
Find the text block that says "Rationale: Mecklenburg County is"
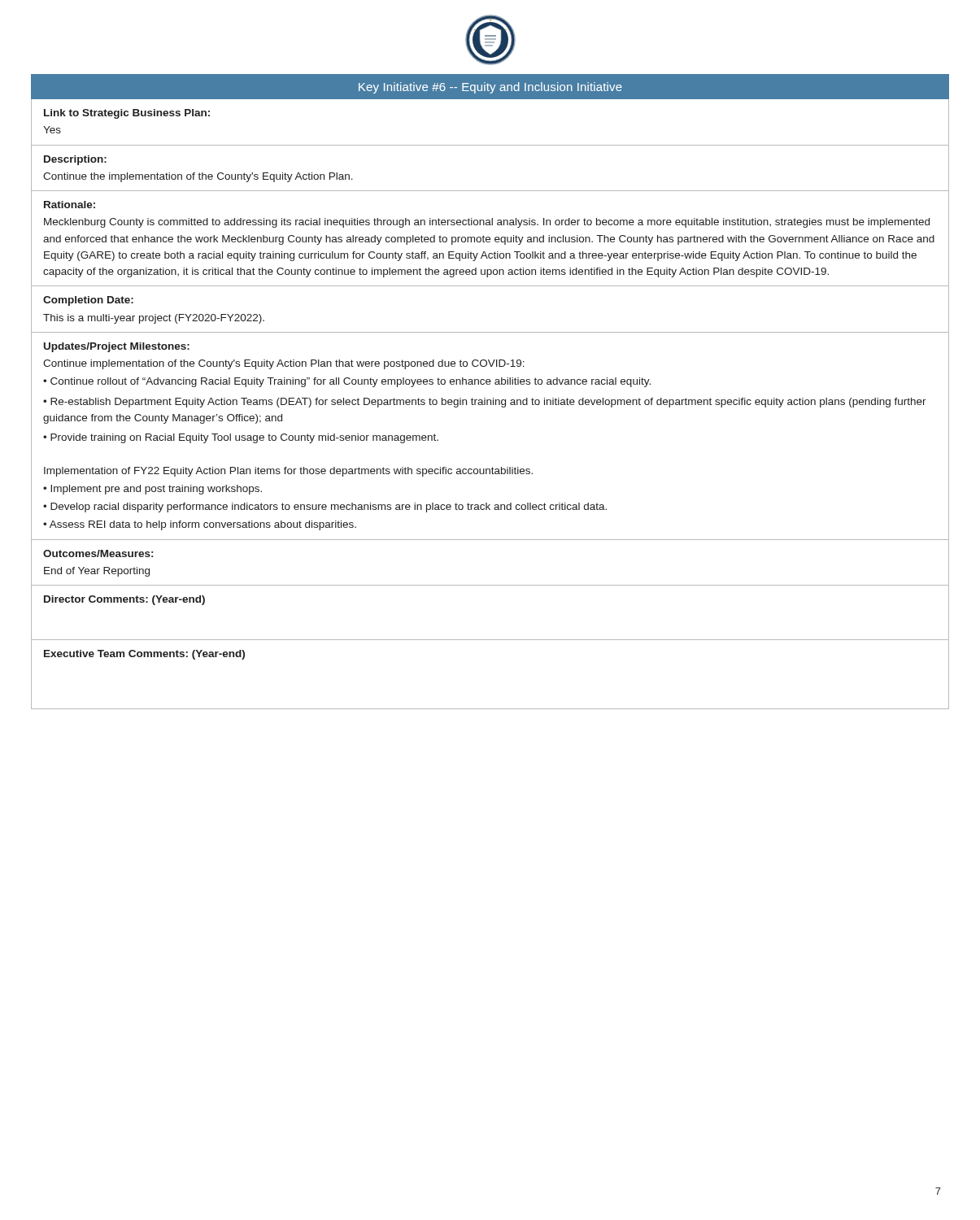tap(490, 237)
